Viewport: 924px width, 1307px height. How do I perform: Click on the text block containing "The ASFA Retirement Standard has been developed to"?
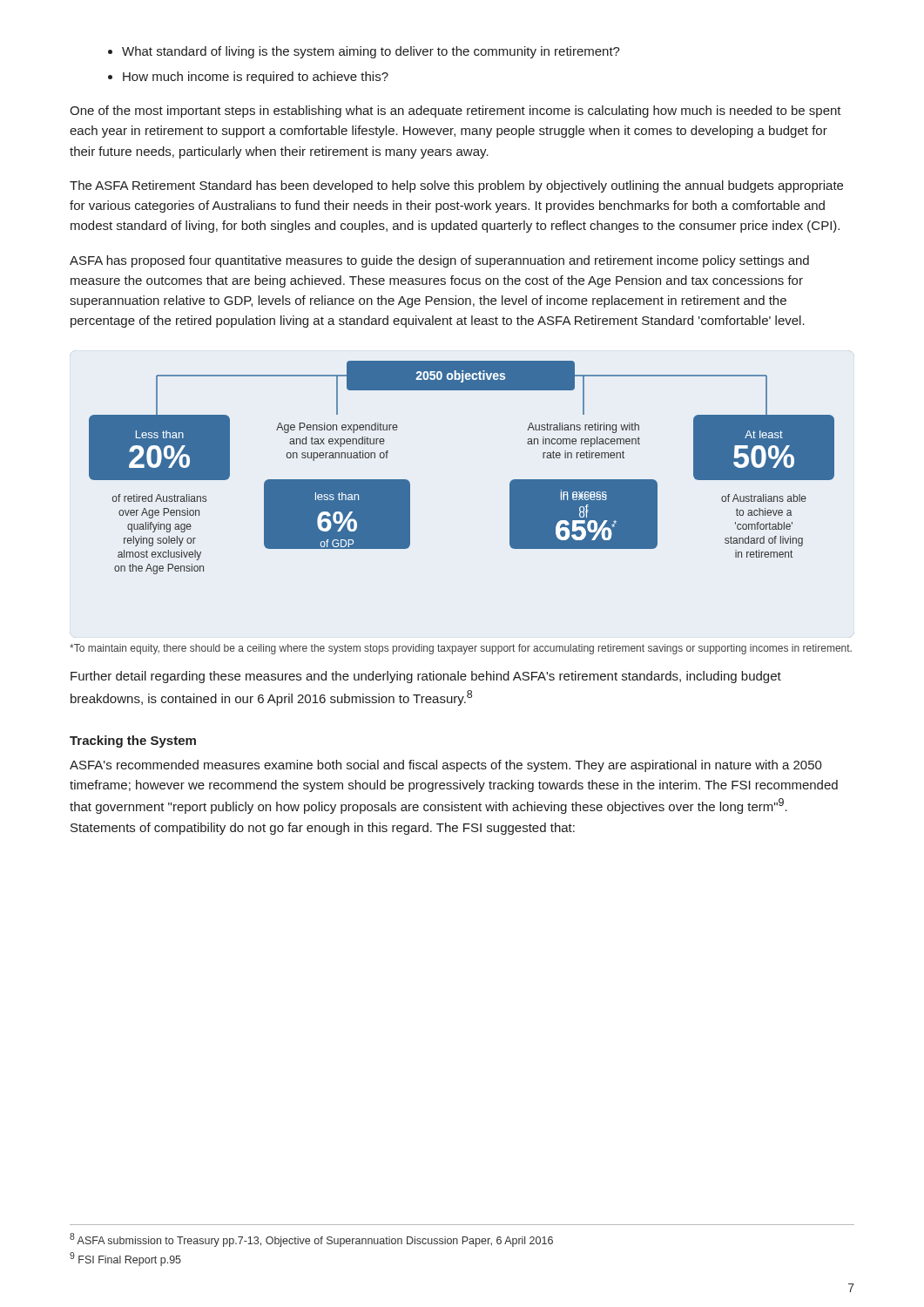457,205
